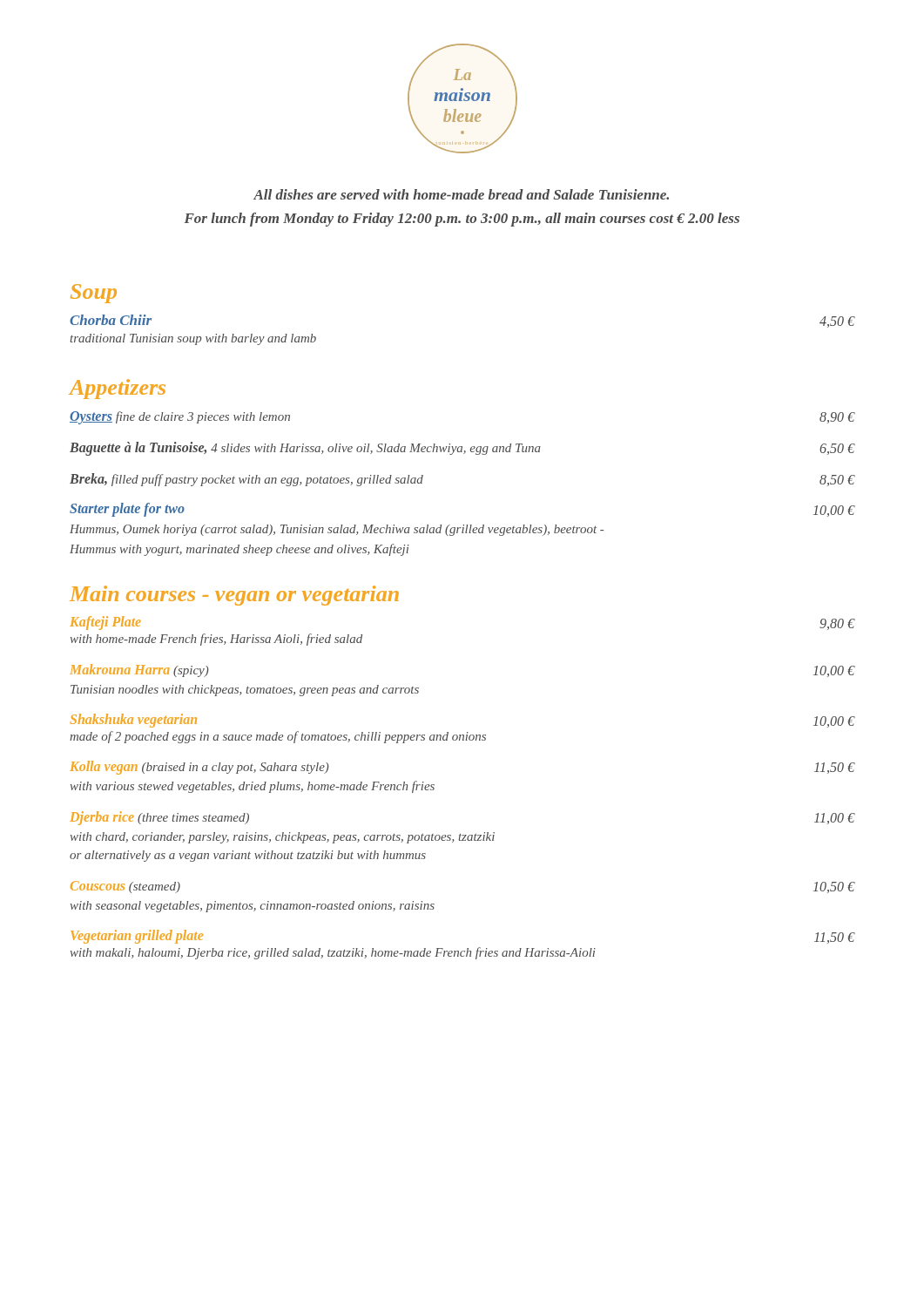Find the logo
Viewport: 924px width, 1307px height.
click(x=462, y=84)
